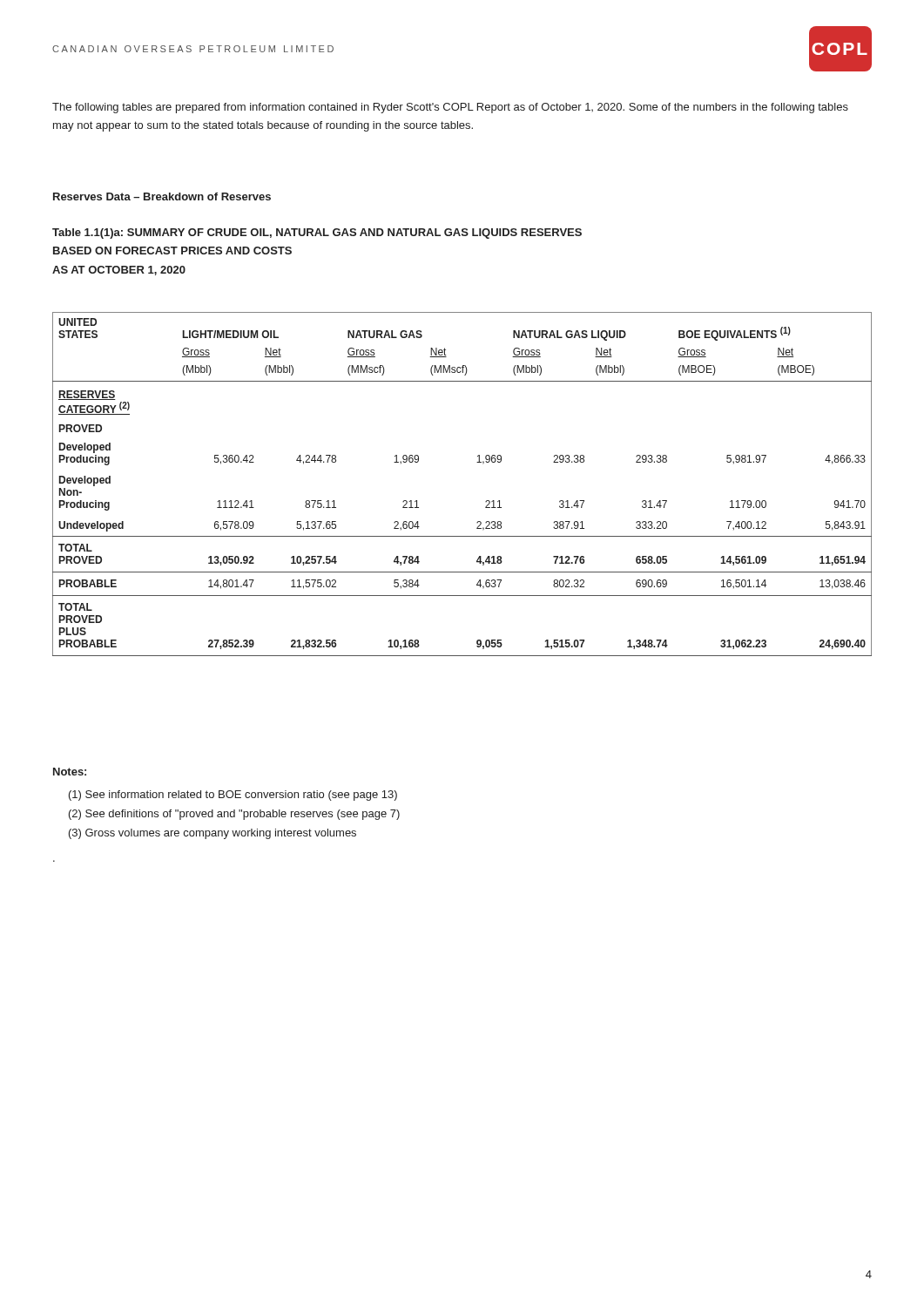924x1307 pixels.
Task: Locate the block of text that opens with "The following tables"
Action: point(450,116)
